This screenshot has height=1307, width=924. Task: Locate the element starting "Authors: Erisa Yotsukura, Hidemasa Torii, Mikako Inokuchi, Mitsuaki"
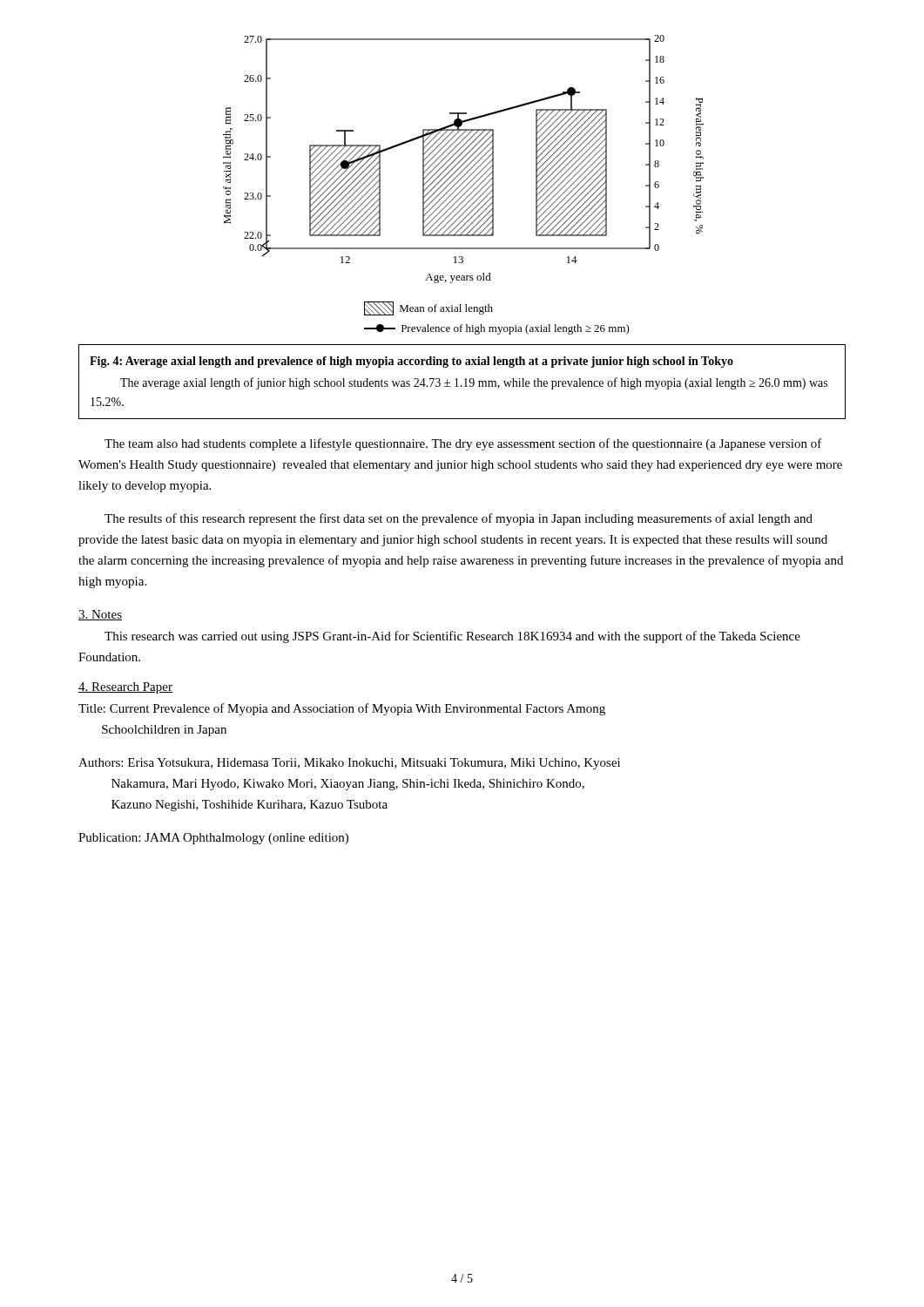[350, 784]
